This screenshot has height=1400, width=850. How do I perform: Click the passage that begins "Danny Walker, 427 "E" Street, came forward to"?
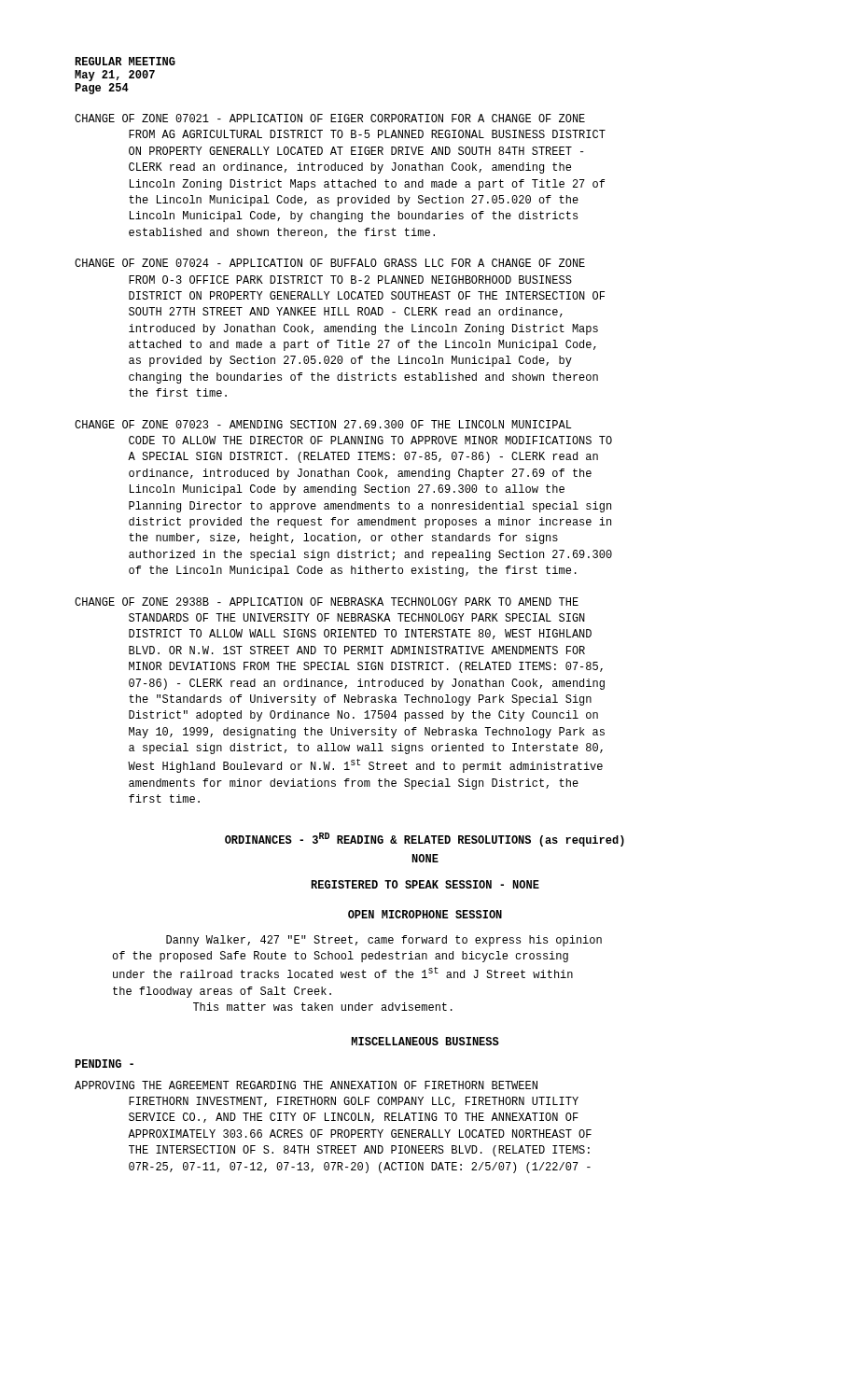(357, 974)
